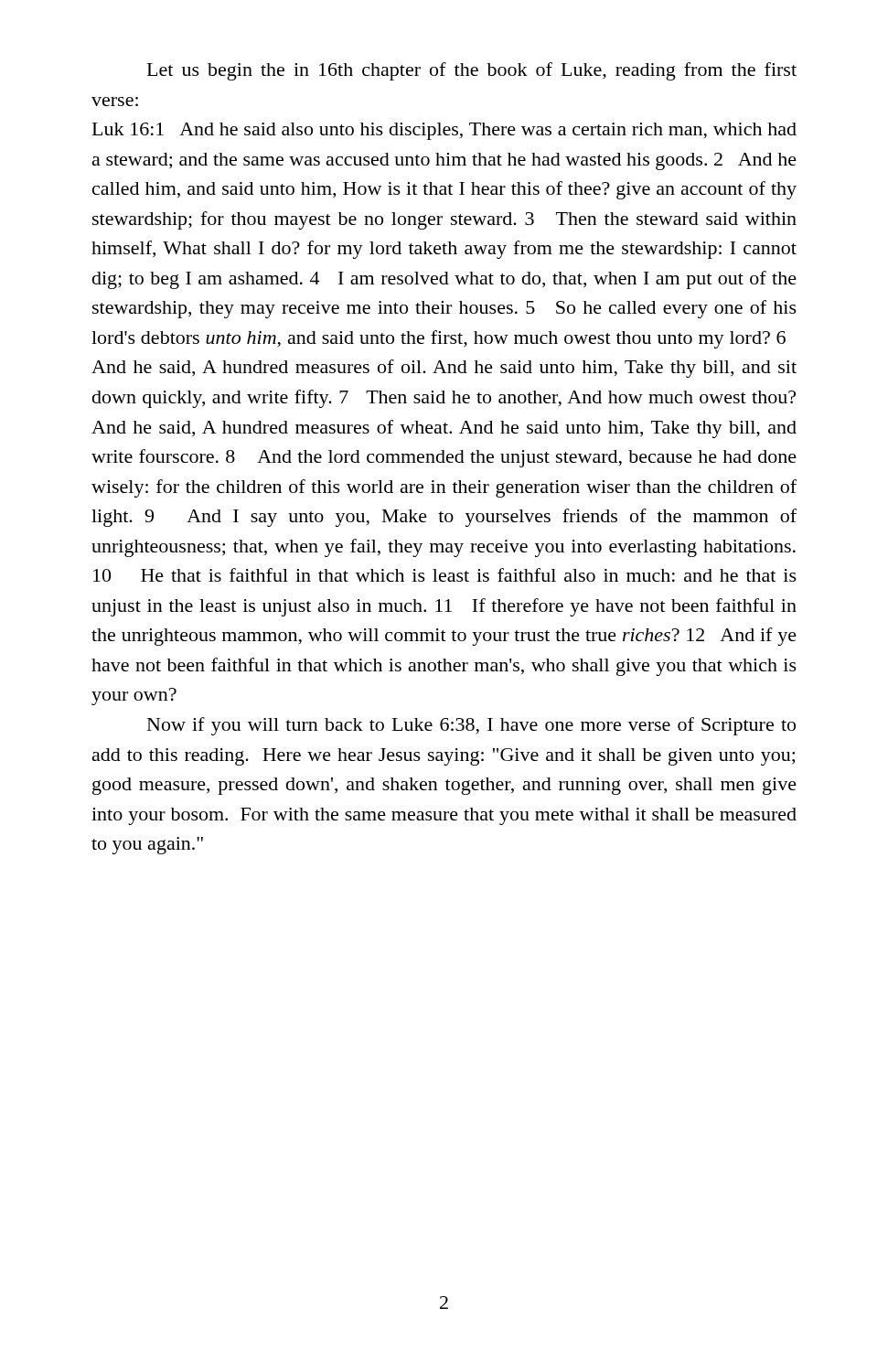Screen dimensions: 1372x888
Task: Point to the block beginning "Let us begin the in"
Action: (444, 457)
